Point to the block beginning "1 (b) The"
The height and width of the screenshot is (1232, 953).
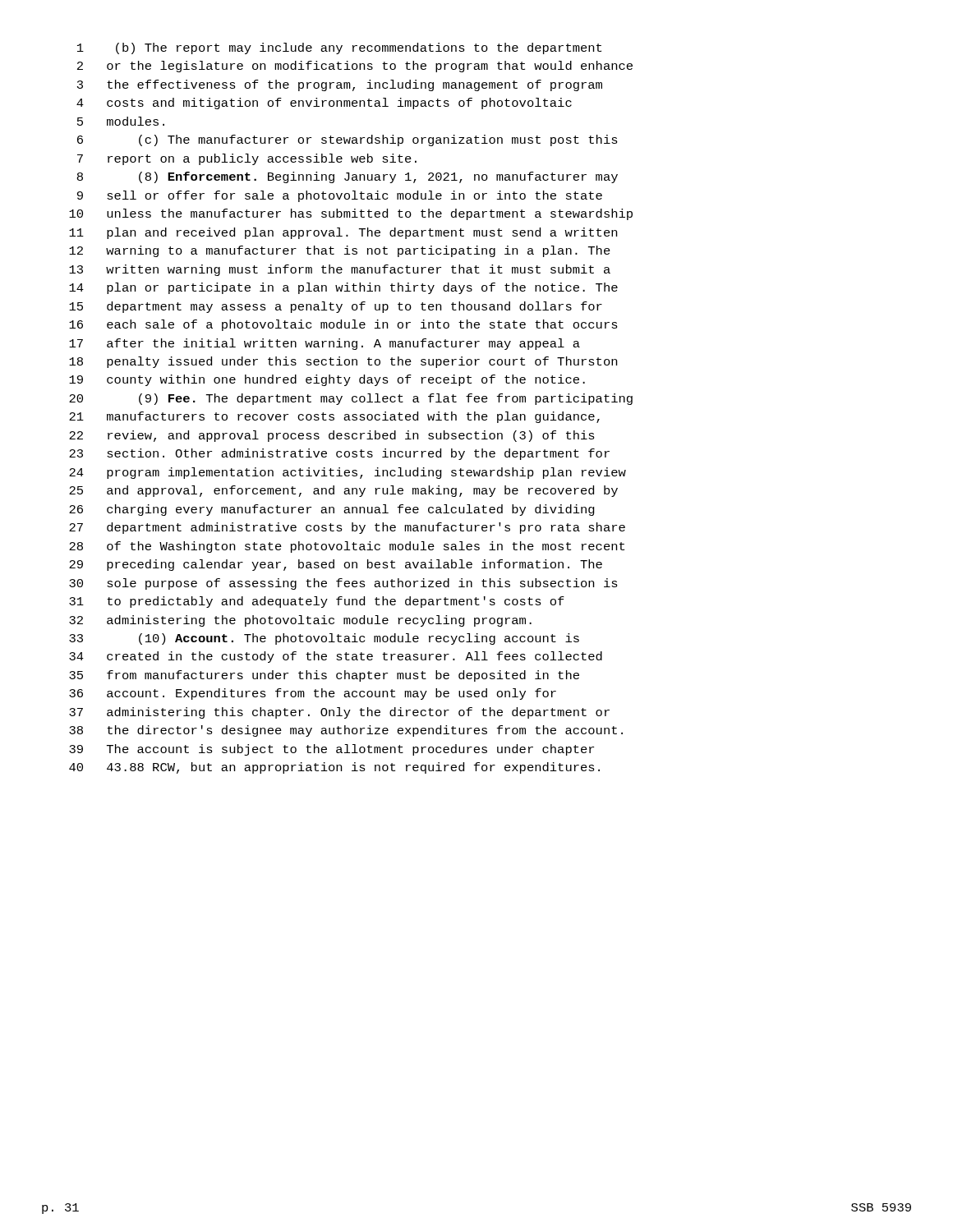pyautogui.click(x=476, y=49)
